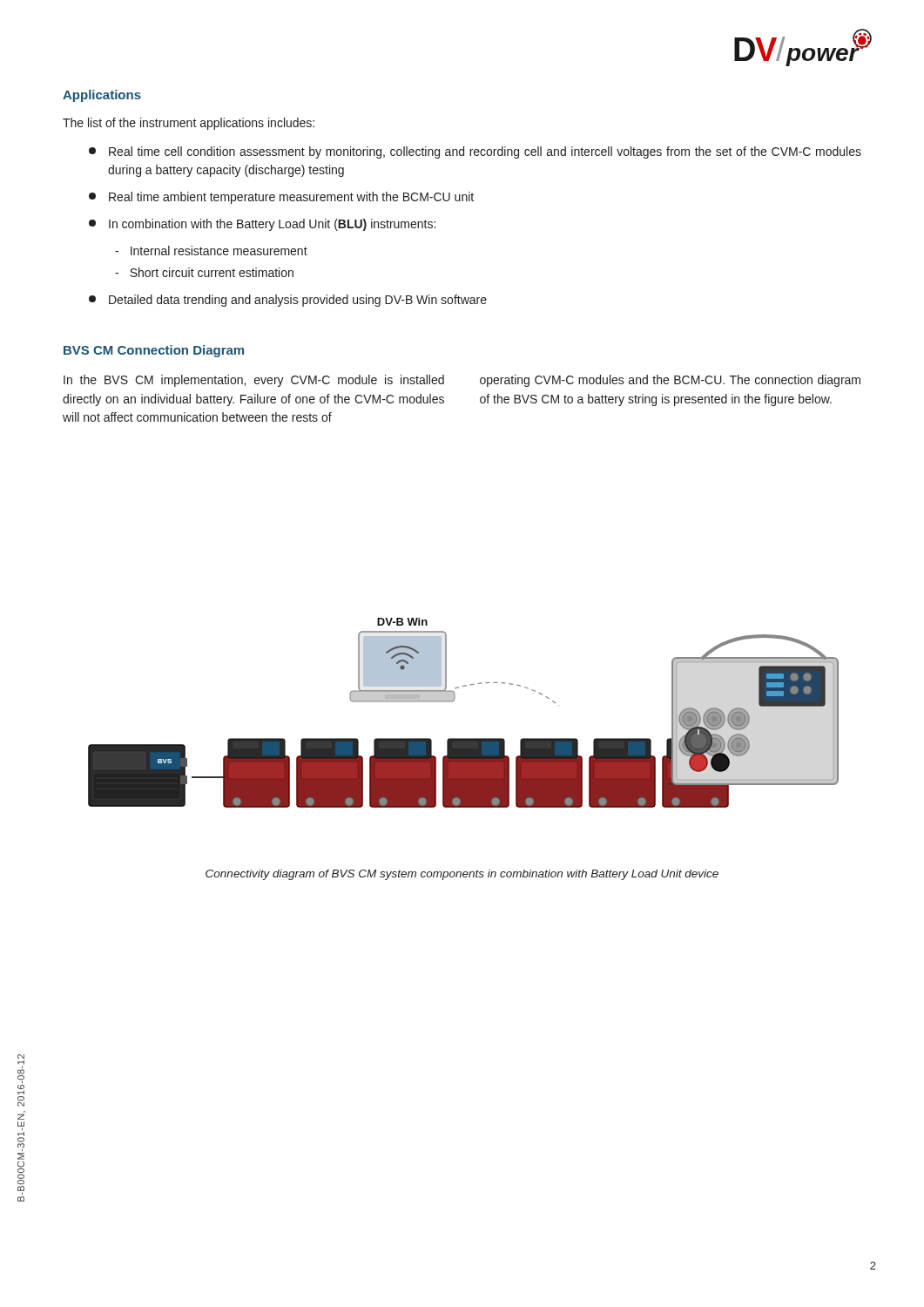
Task: Find the logo
Action: tap(804, 51)
